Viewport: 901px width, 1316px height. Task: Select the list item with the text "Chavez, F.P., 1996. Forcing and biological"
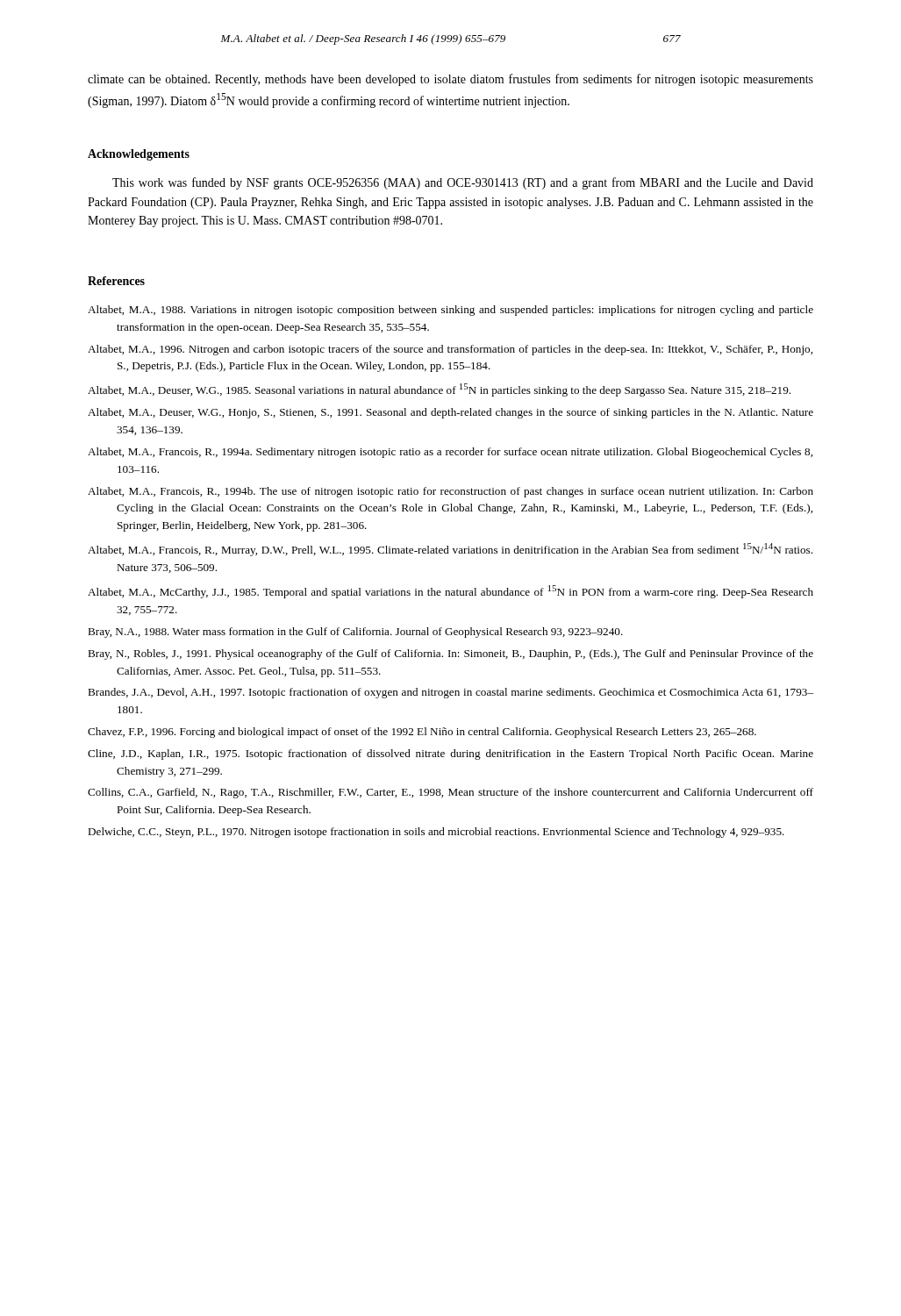click(x=422, y=731)
